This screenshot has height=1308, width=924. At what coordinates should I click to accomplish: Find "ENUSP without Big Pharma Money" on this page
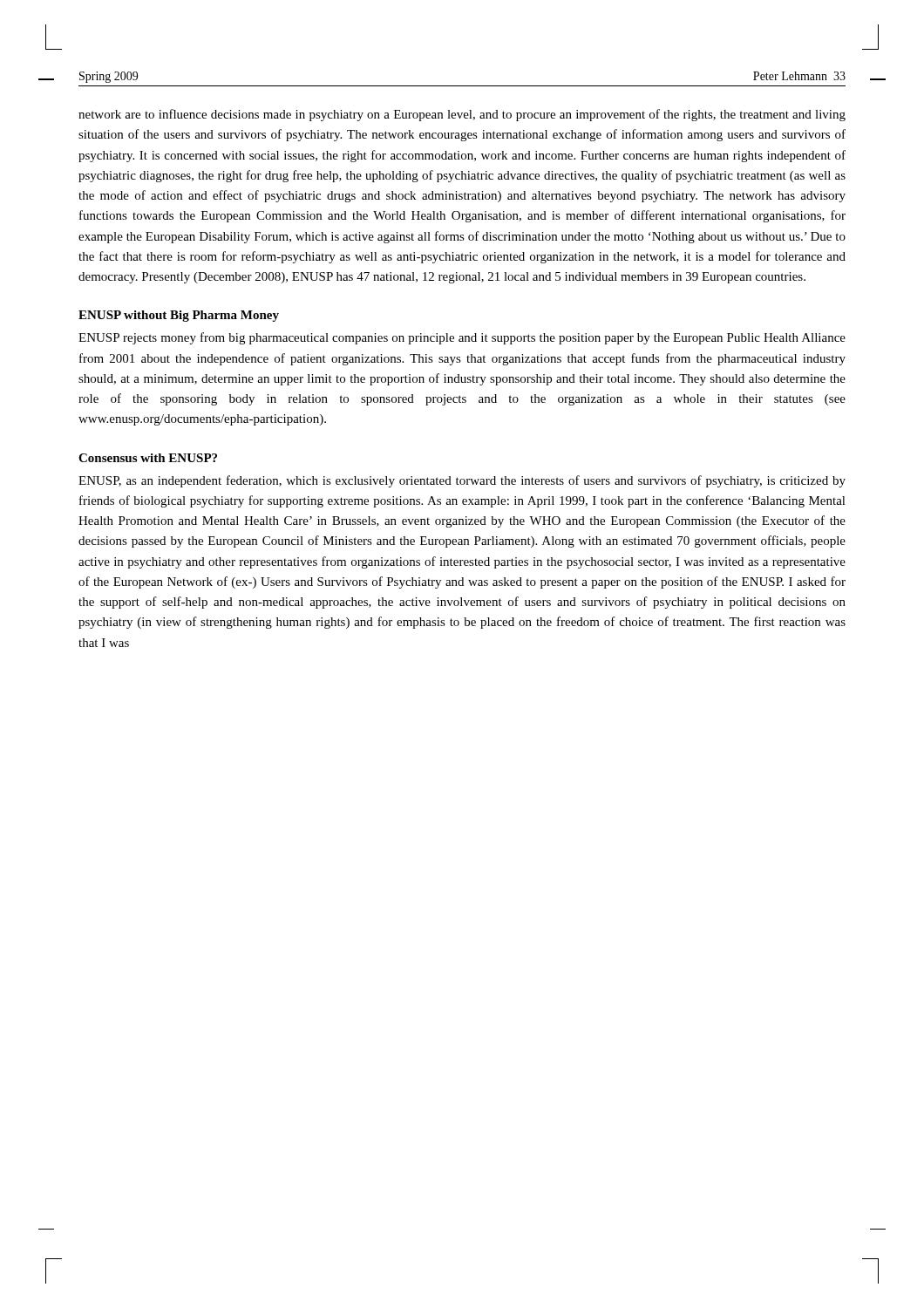(179, 315)
